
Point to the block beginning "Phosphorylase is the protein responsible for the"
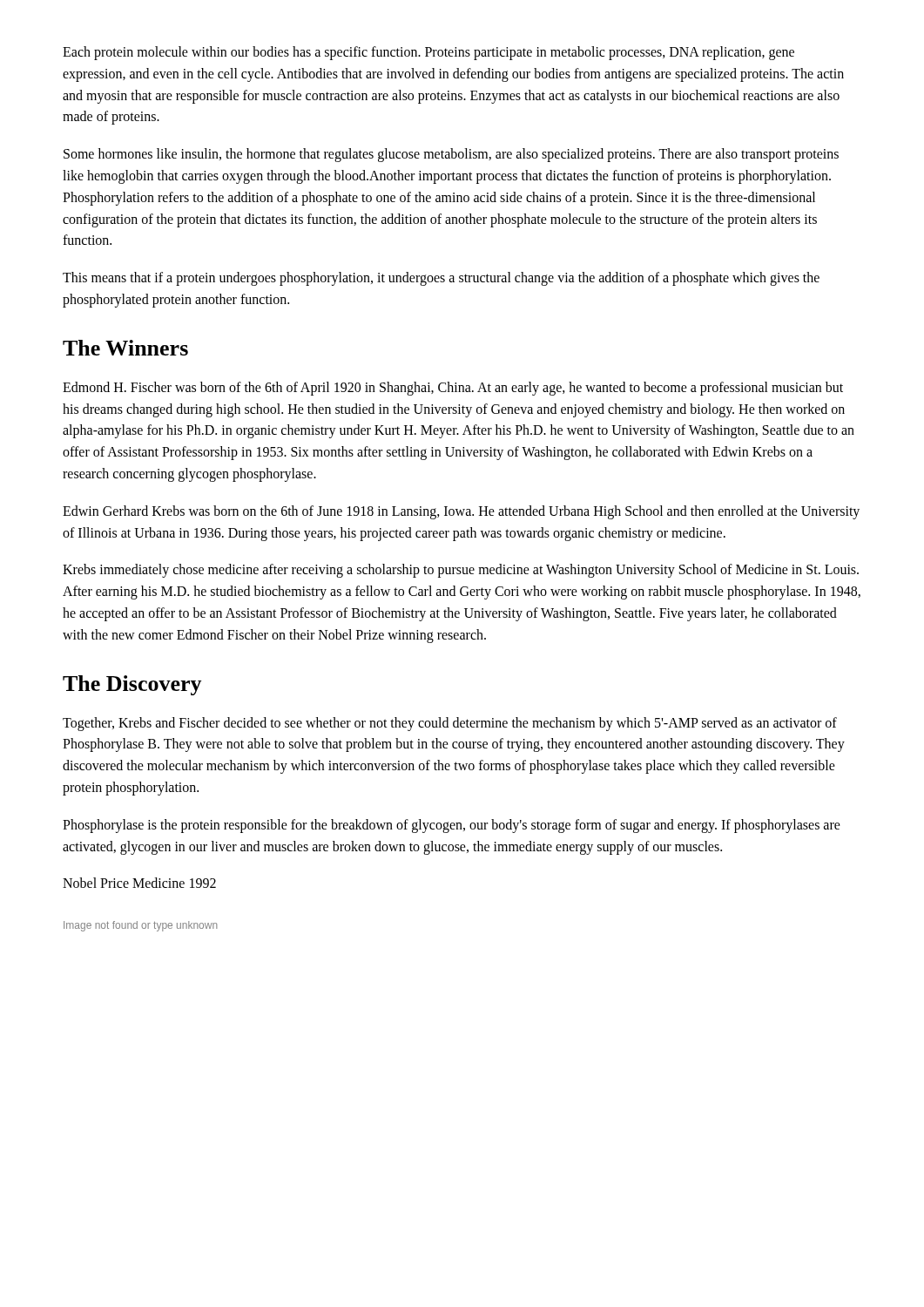[x=452, y=835]
